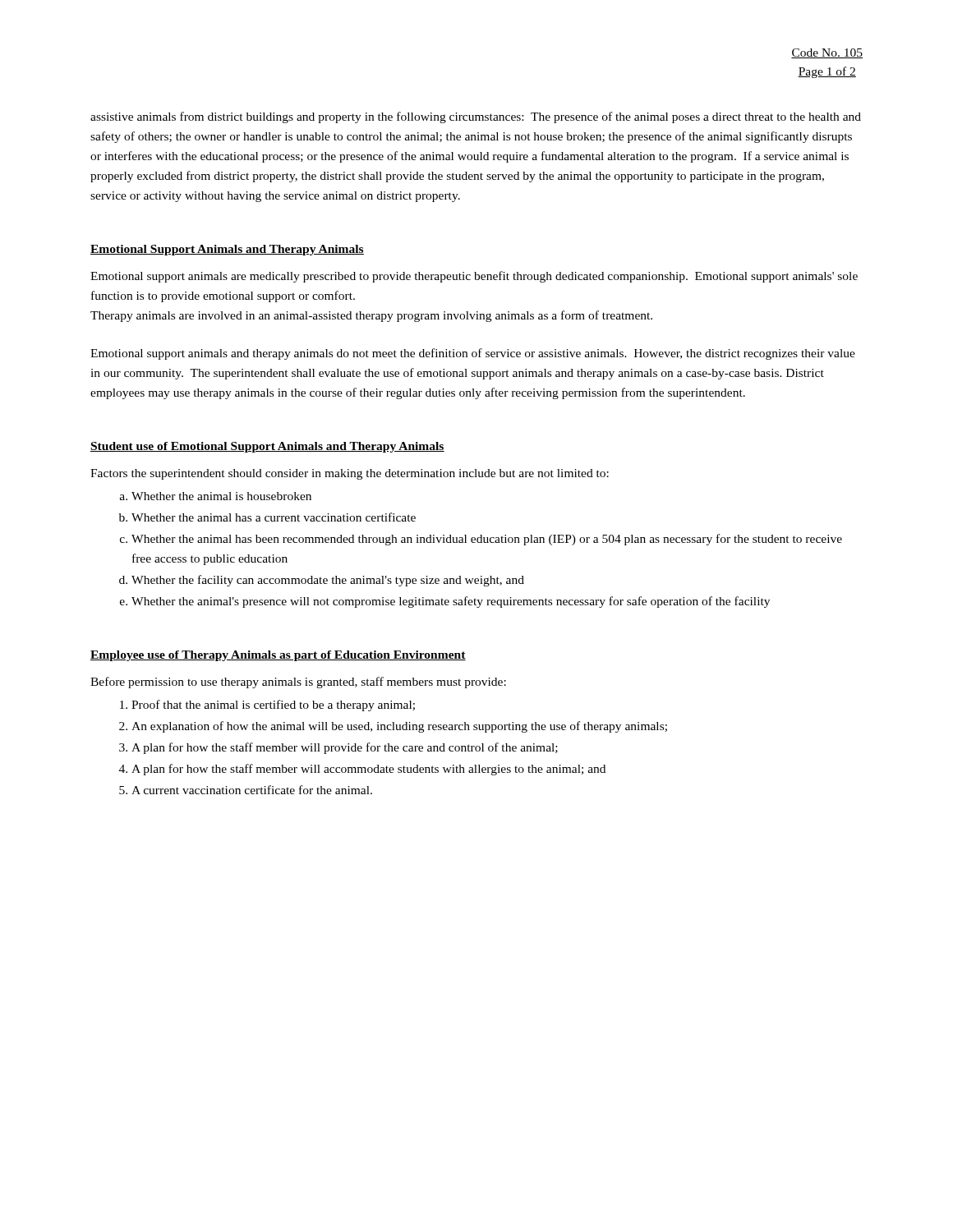Click on the passage starting "Employee use of"
The height and width of the screenshot is (1232, 953).
[278, 654]
